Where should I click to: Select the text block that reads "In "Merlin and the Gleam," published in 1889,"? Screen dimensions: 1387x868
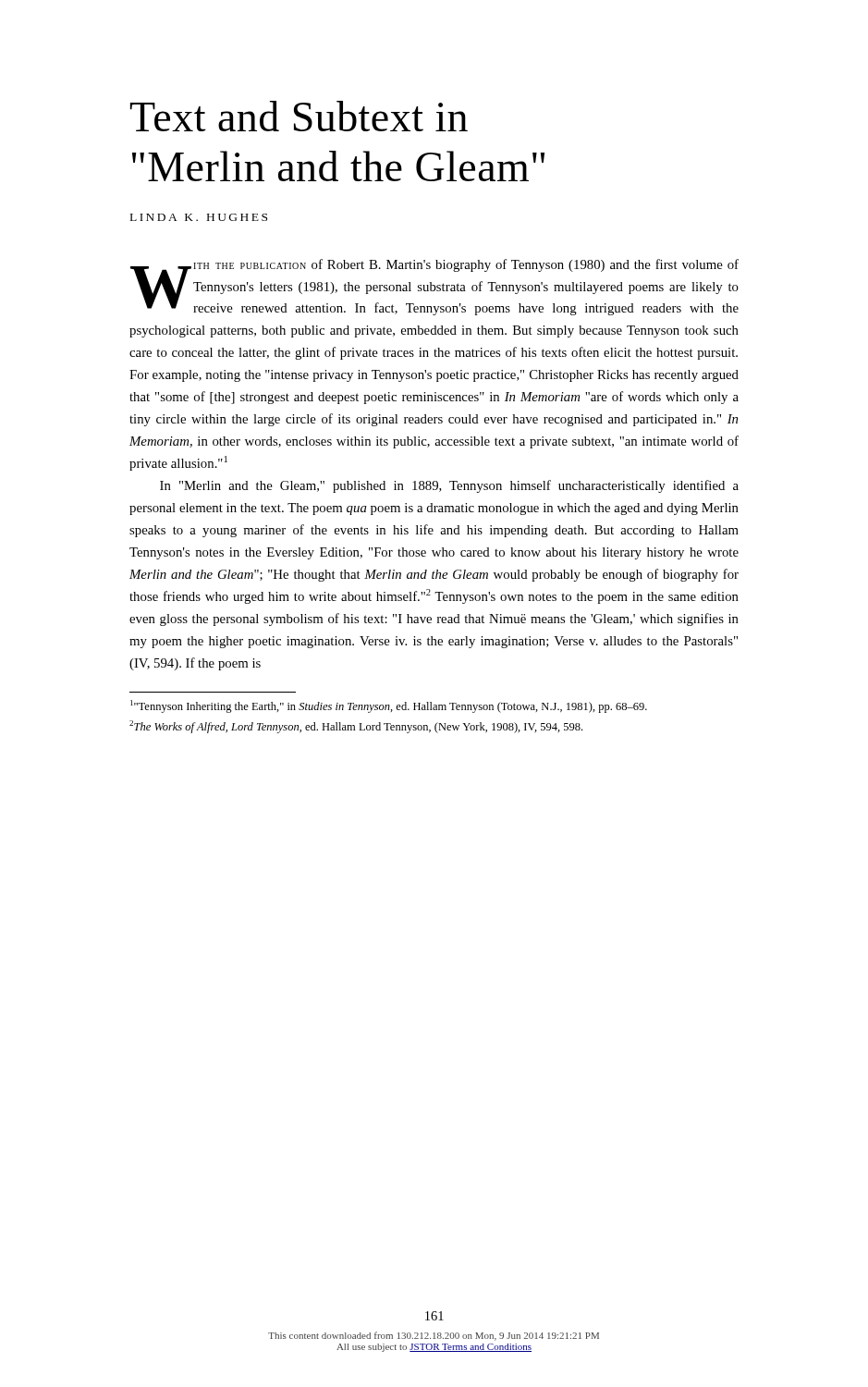[434, 574]
